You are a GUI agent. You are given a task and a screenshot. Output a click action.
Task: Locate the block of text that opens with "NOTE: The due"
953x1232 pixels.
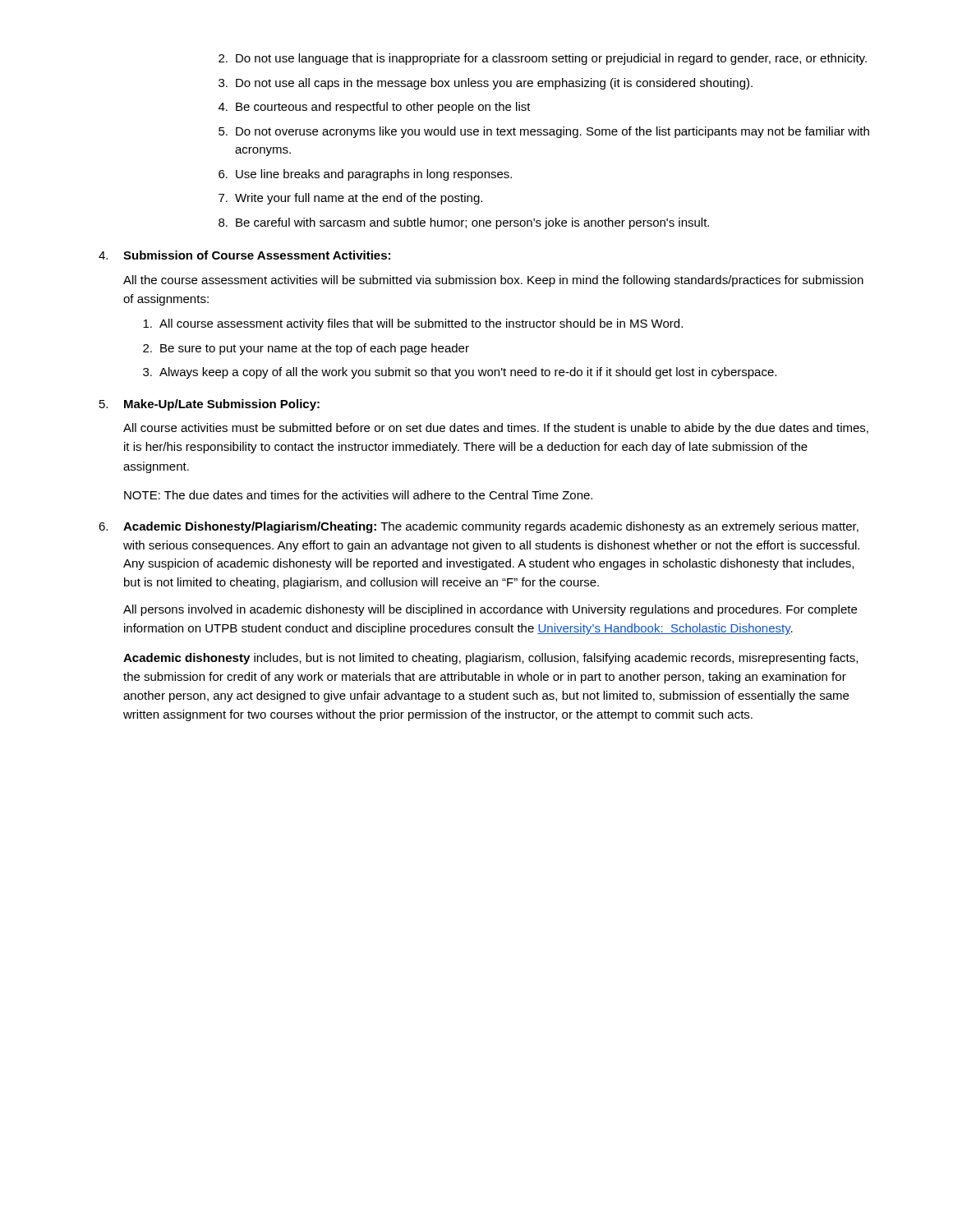click(358, 495)
